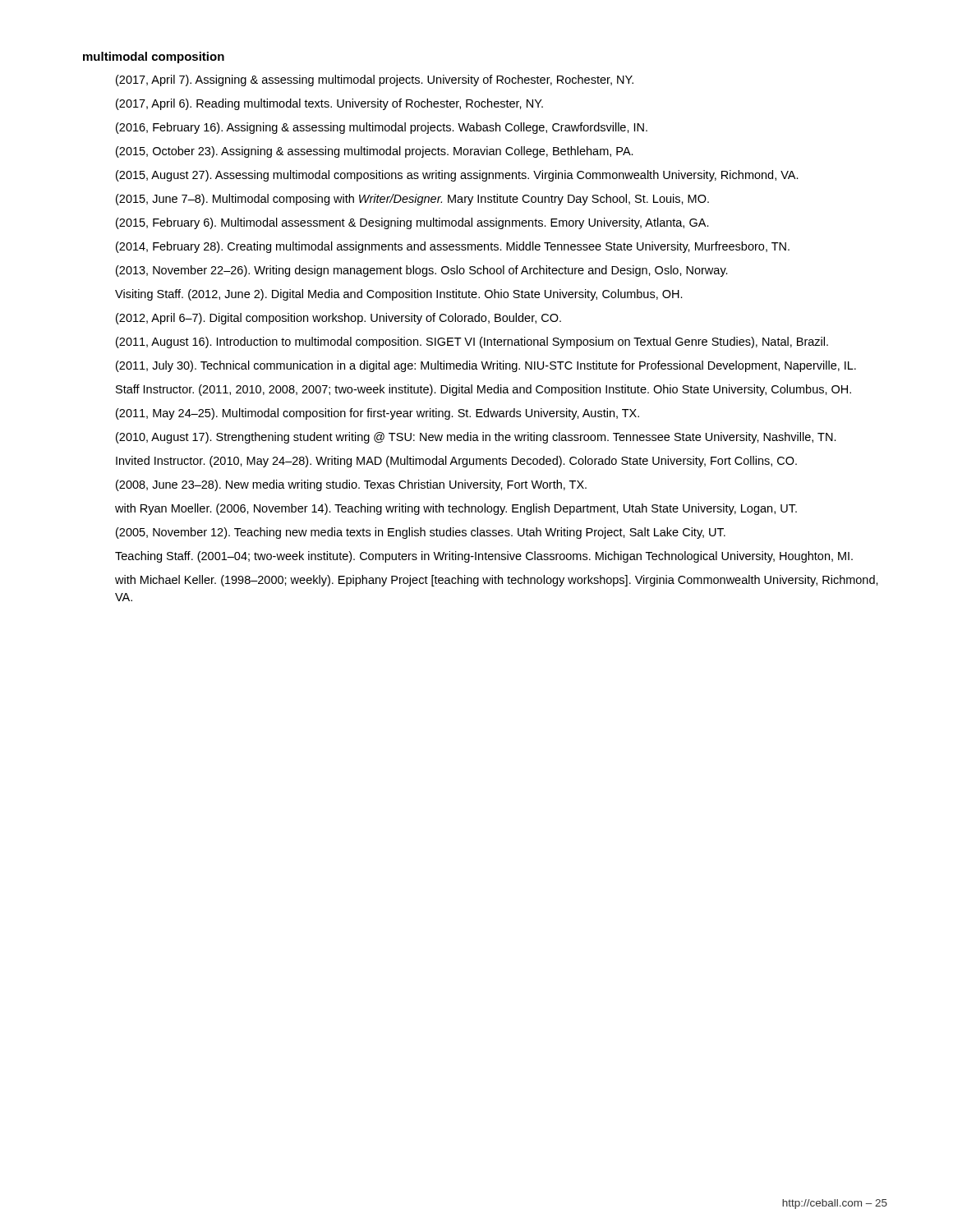Screen dimensions: 1232x953
Task: Find the region starting "(2008, June 23–28). New media writing studio. Texas"
Action: [351, 485]
